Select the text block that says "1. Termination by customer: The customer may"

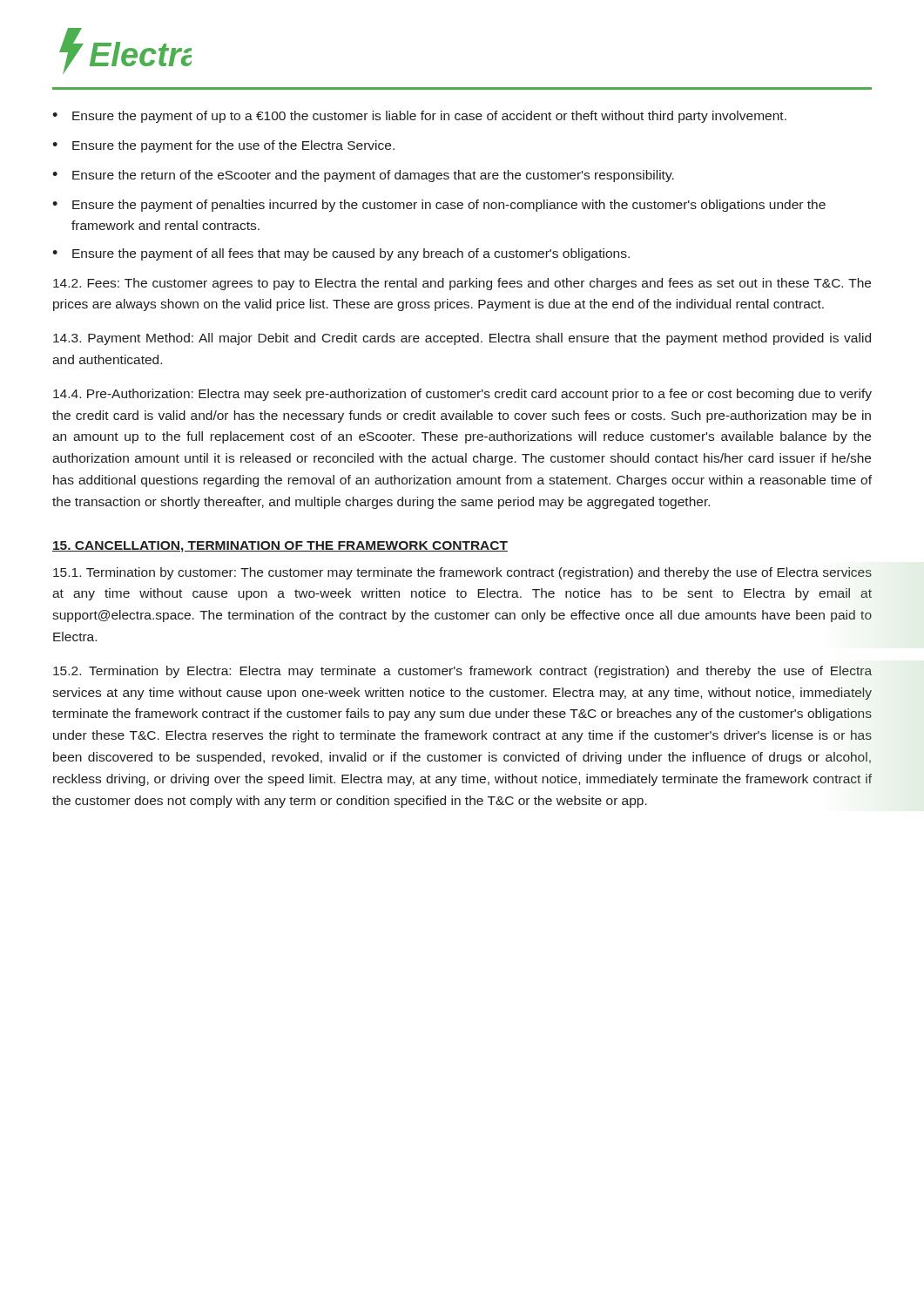click(x=462, y=605)
